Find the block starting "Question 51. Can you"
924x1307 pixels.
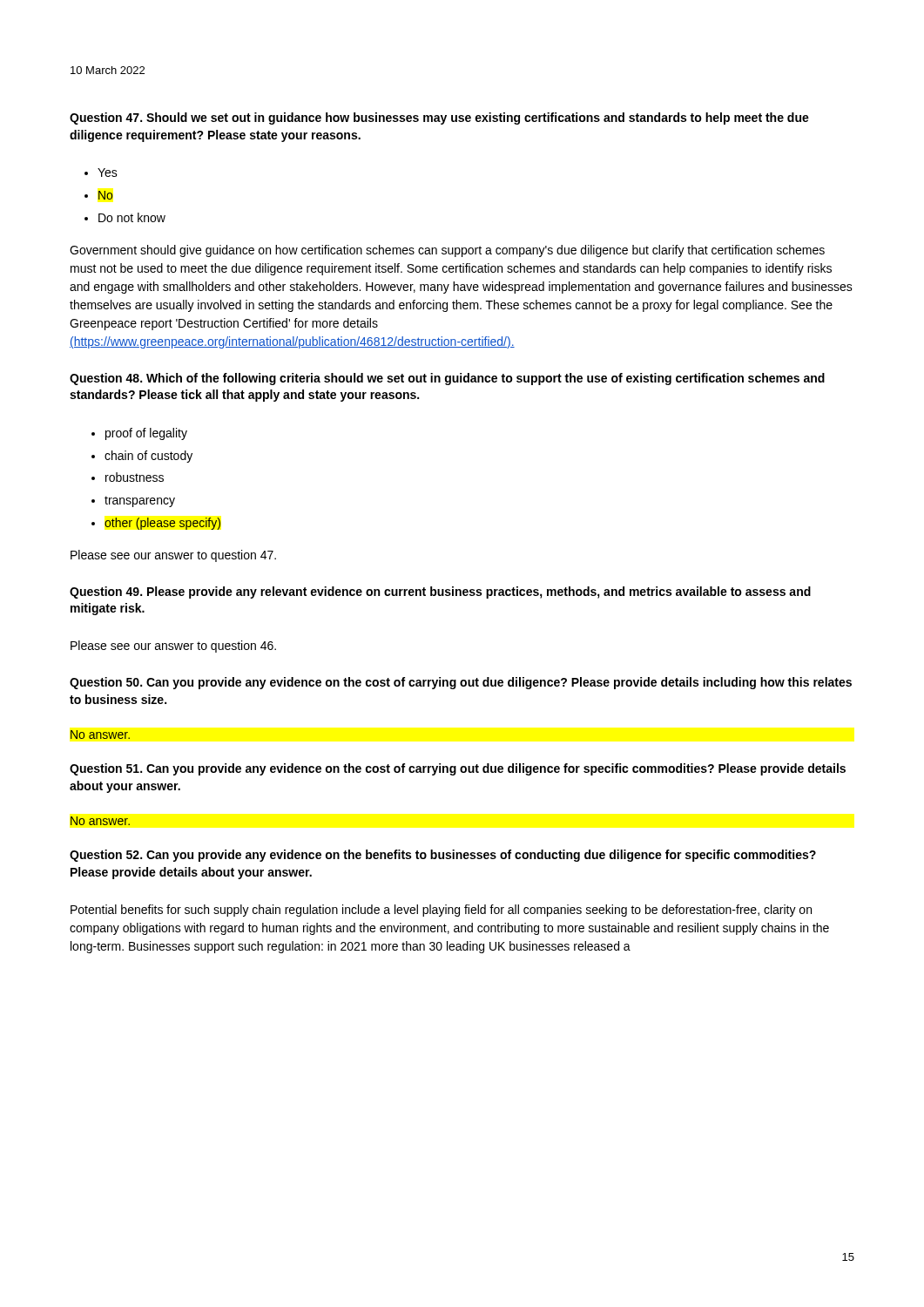pos(462,778)
